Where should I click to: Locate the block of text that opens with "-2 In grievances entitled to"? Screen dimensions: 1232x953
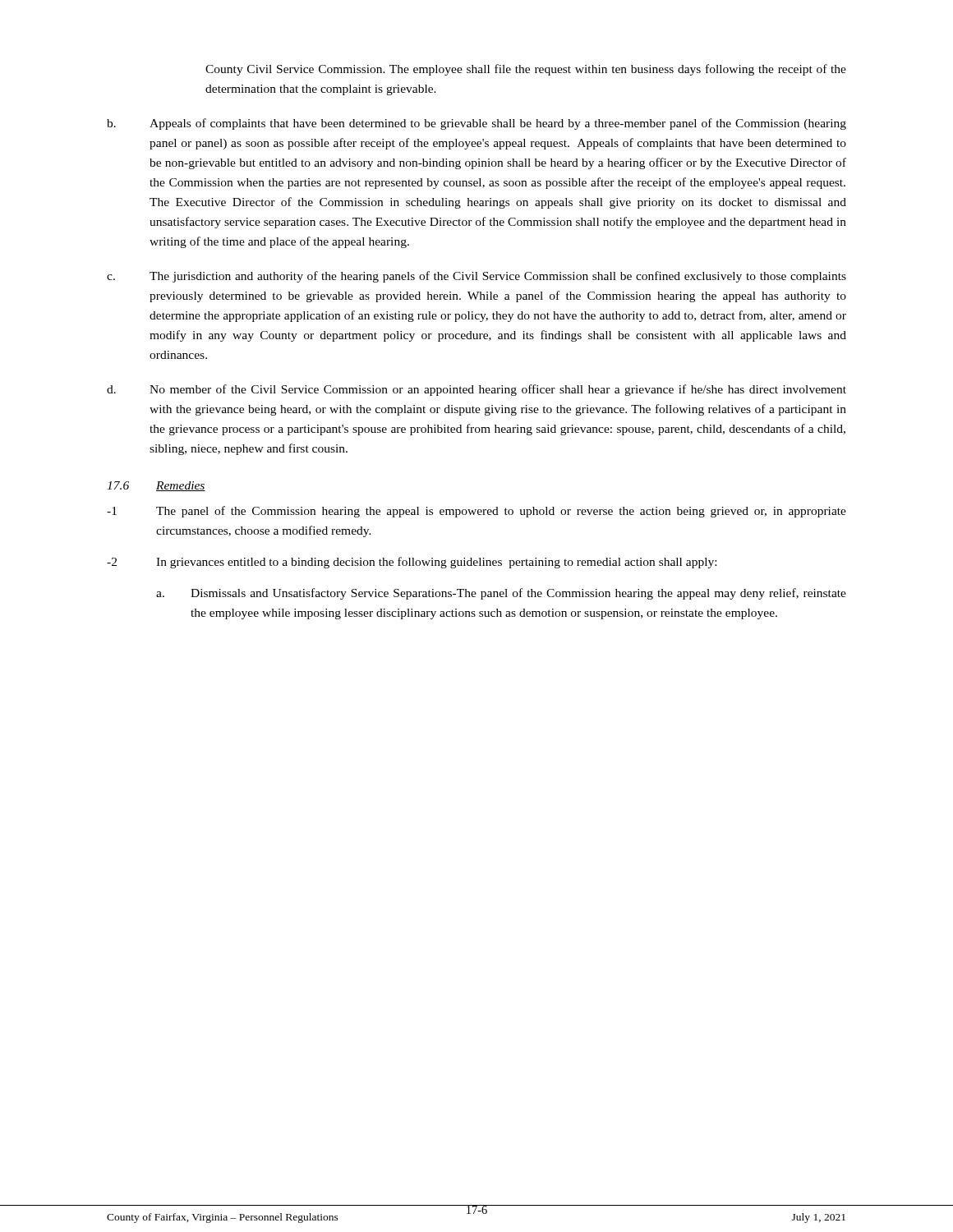pyautogui.click(x=476, y=562)
